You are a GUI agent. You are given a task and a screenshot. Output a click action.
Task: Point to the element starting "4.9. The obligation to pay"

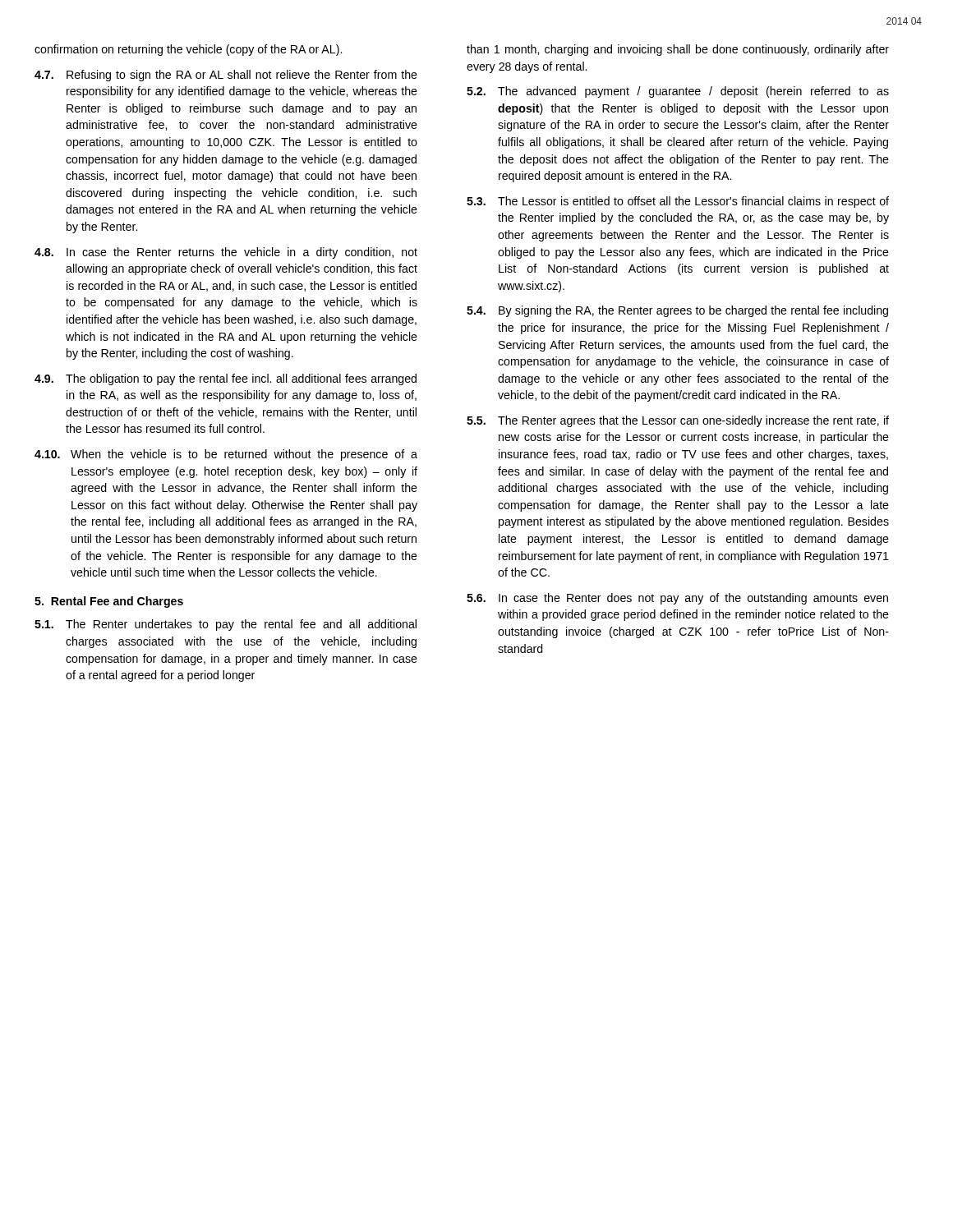coord(226,404)
